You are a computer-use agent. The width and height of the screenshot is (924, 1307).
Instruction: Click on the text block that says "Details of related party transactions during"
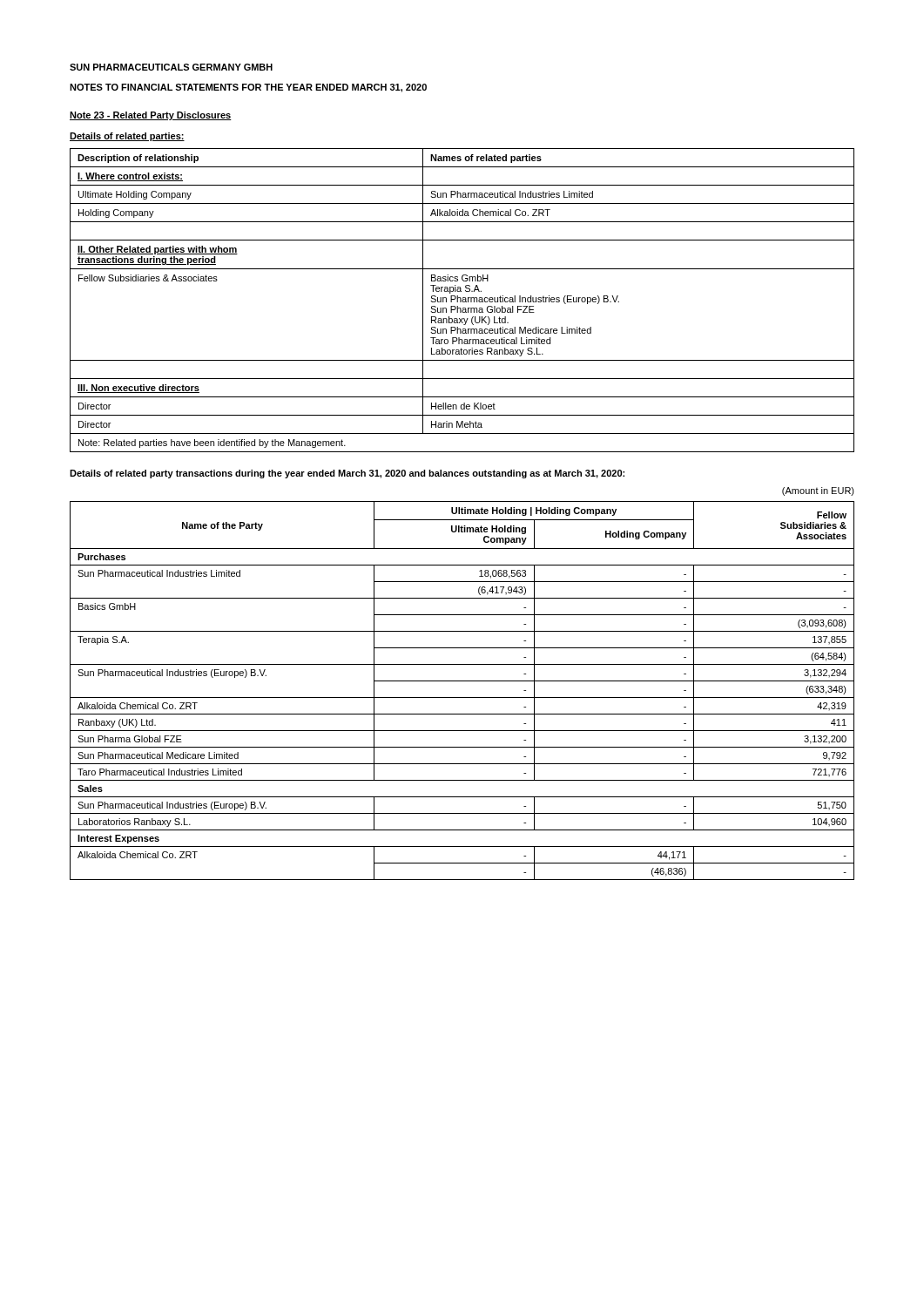[348, 473]
